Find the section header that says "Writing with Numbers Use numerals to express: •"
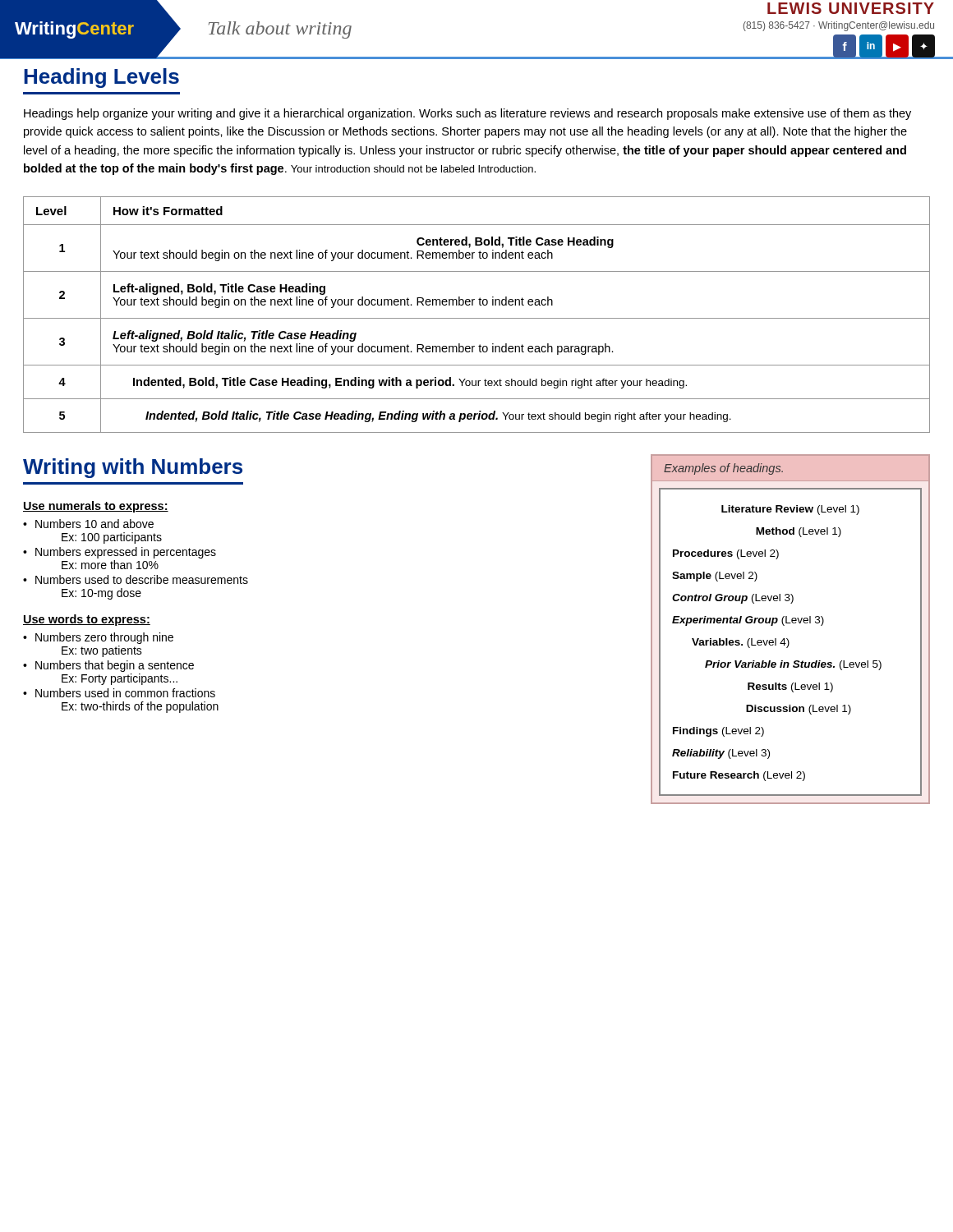Viewport: 953px width, 1232px height. (133, 468)
